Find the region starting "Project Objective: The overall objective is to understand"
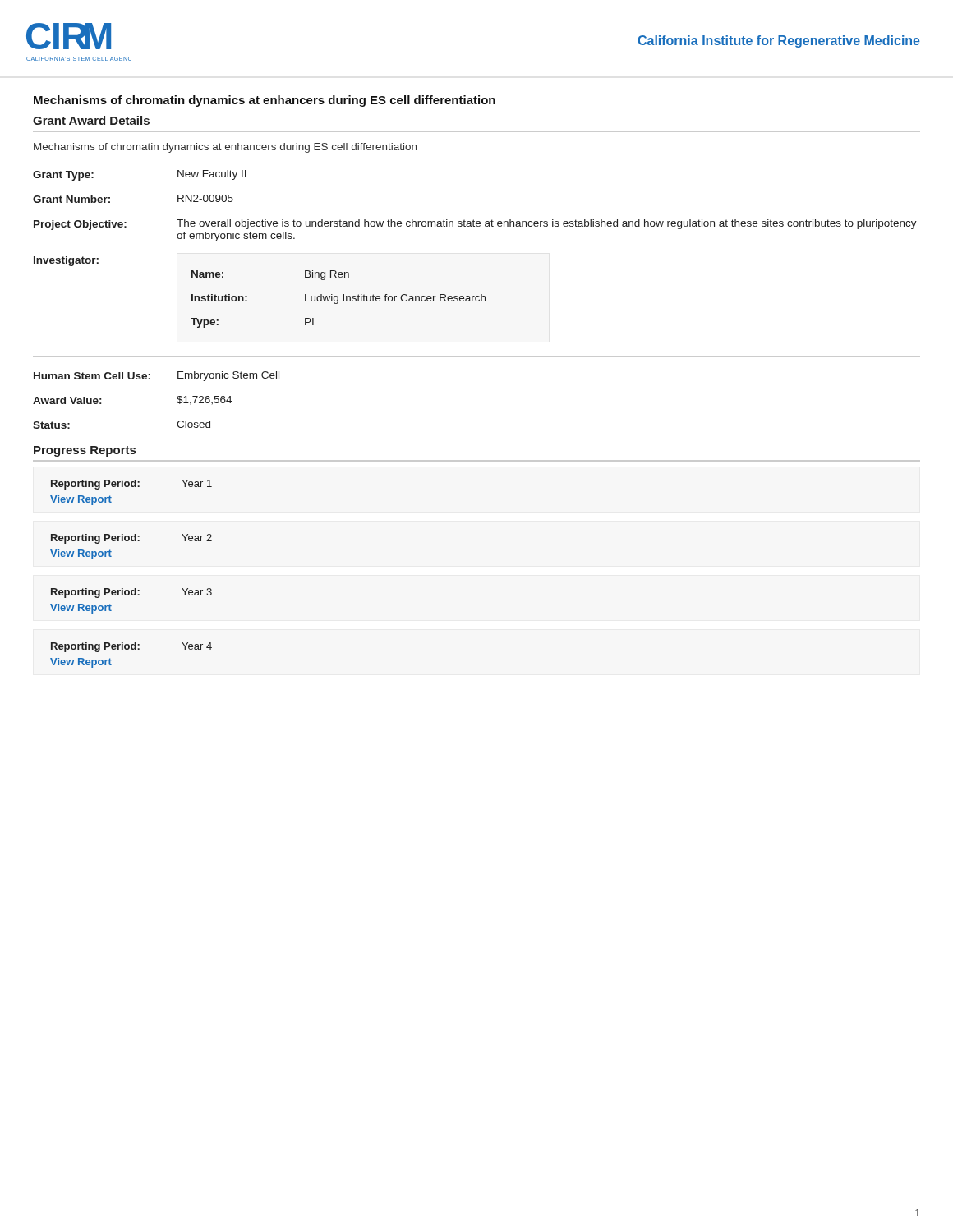This screenshot has height=1232, width=953. pos(476,229)
